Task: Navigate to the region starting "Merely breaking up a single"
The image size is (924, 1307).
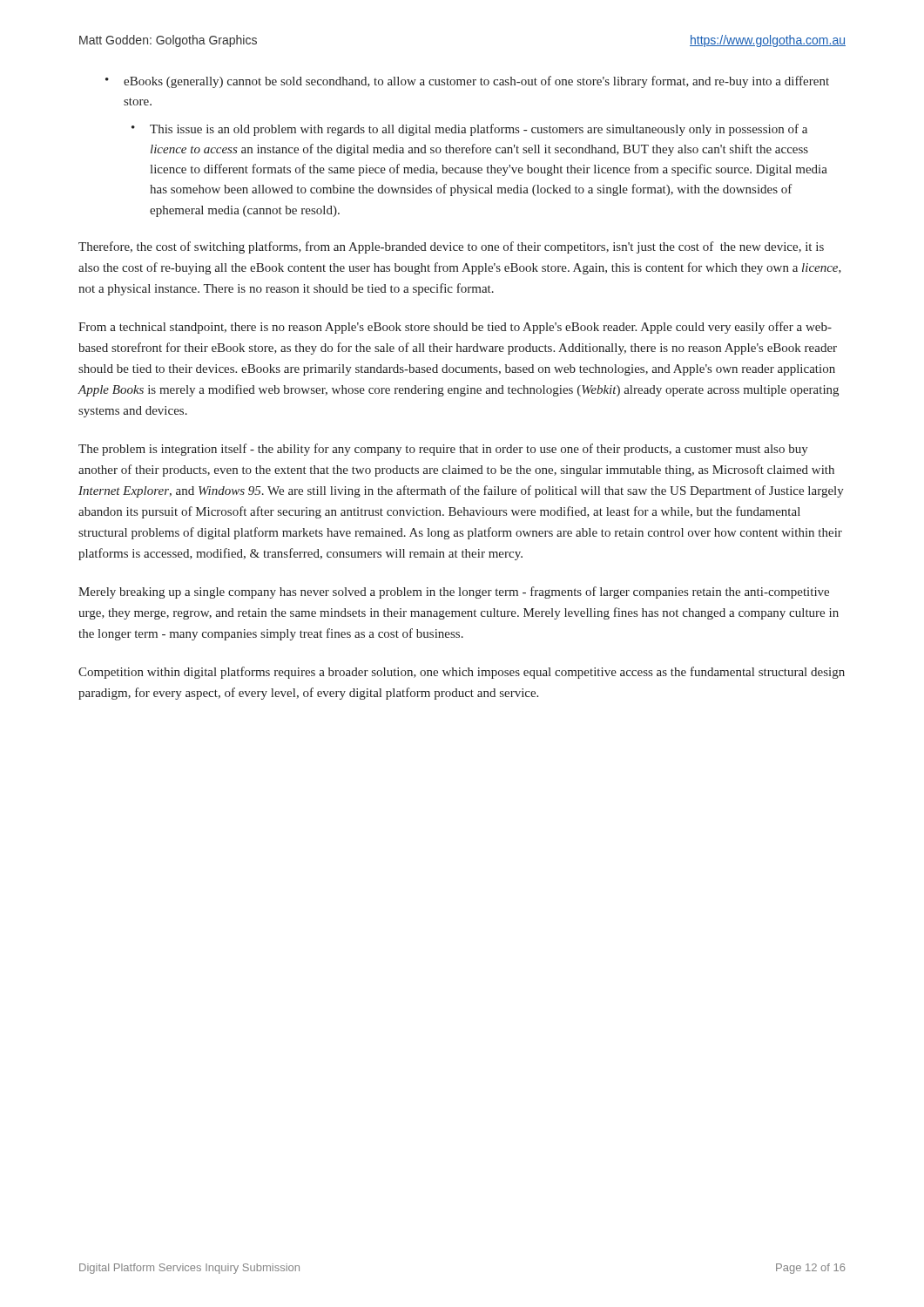Action: pyautogui.click(x=459, y=612)
